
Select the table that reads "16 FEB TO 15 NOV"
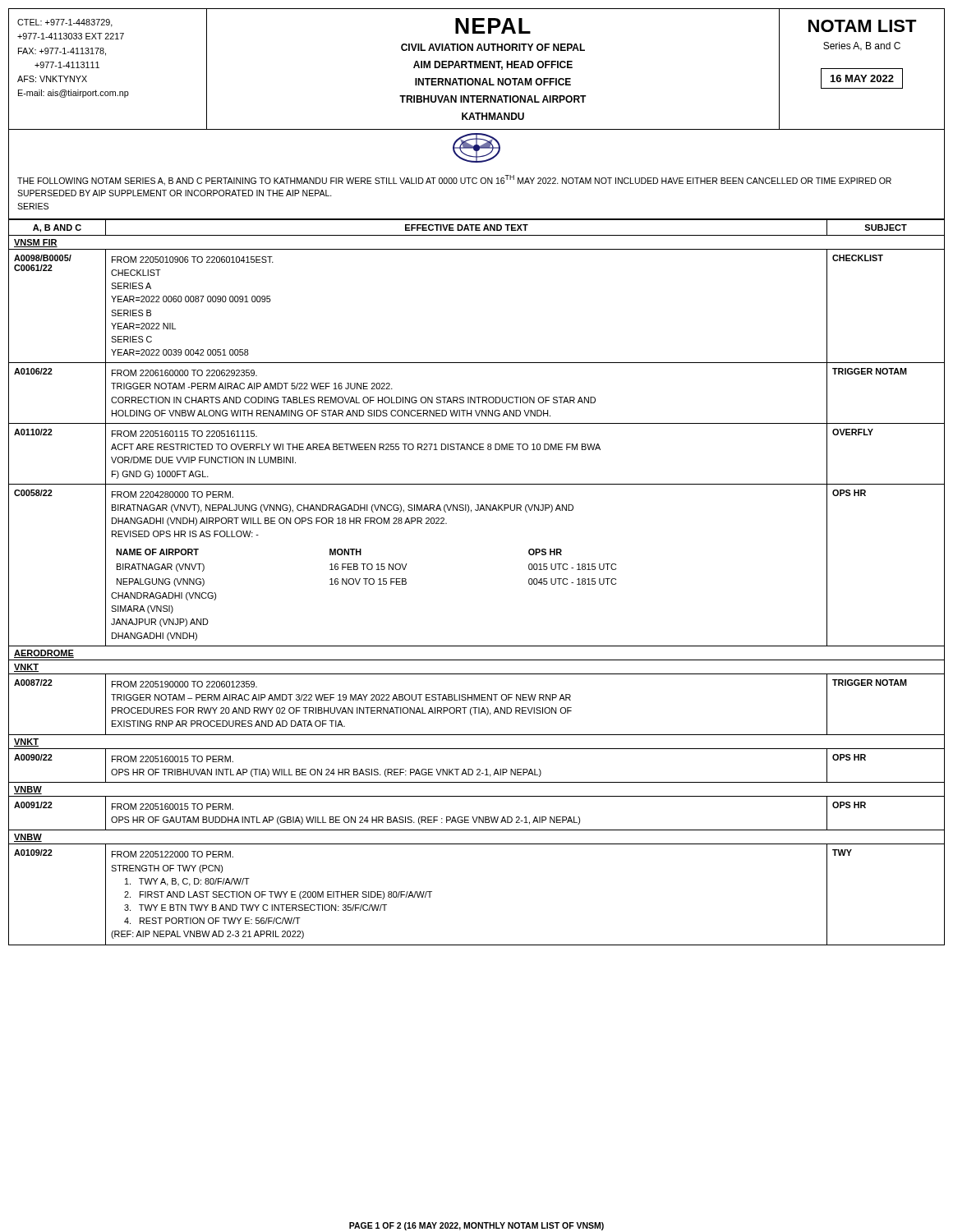click(476, 582)
